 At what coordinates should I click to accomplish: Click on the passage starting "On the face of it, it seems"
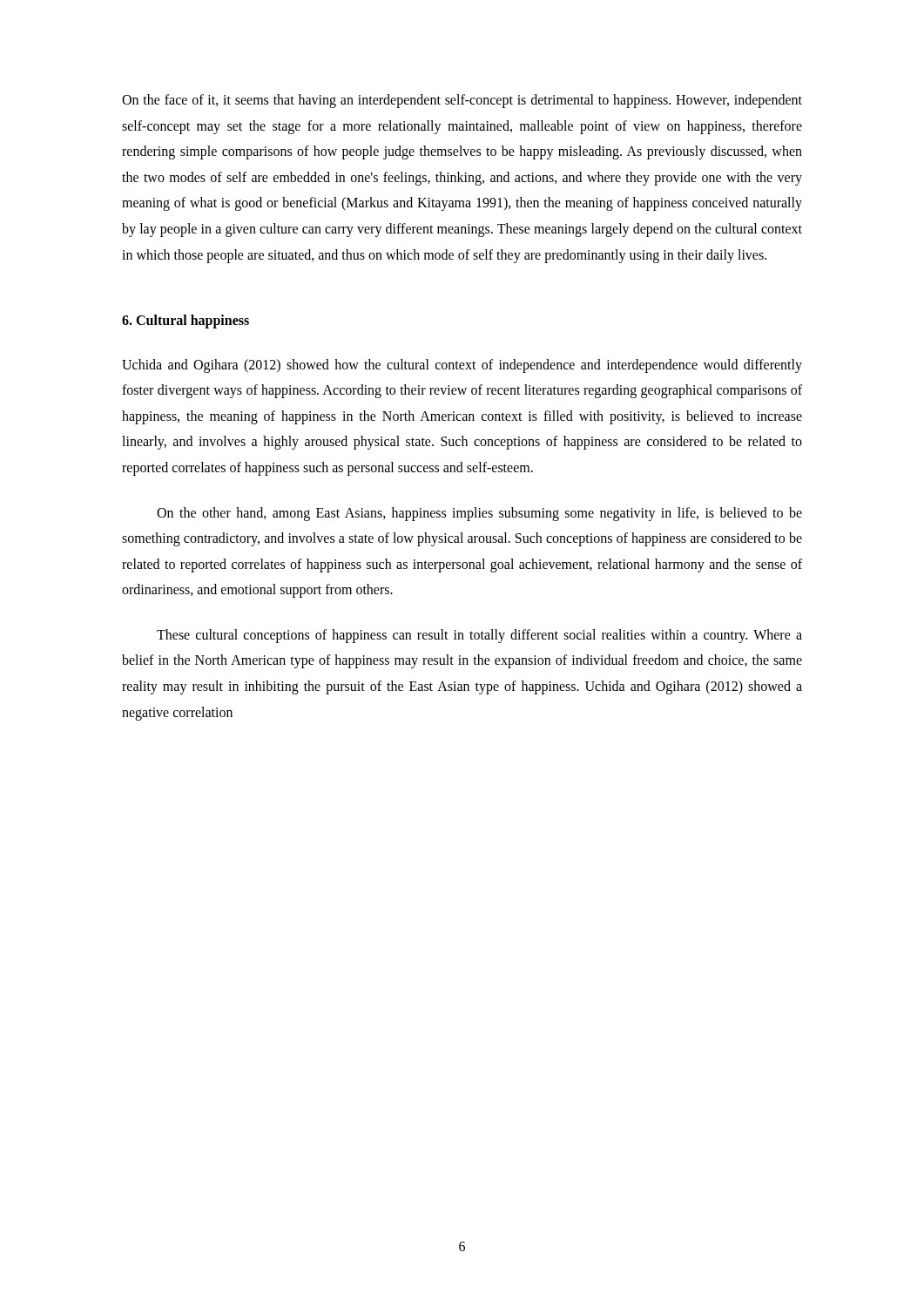pos(462,177)
